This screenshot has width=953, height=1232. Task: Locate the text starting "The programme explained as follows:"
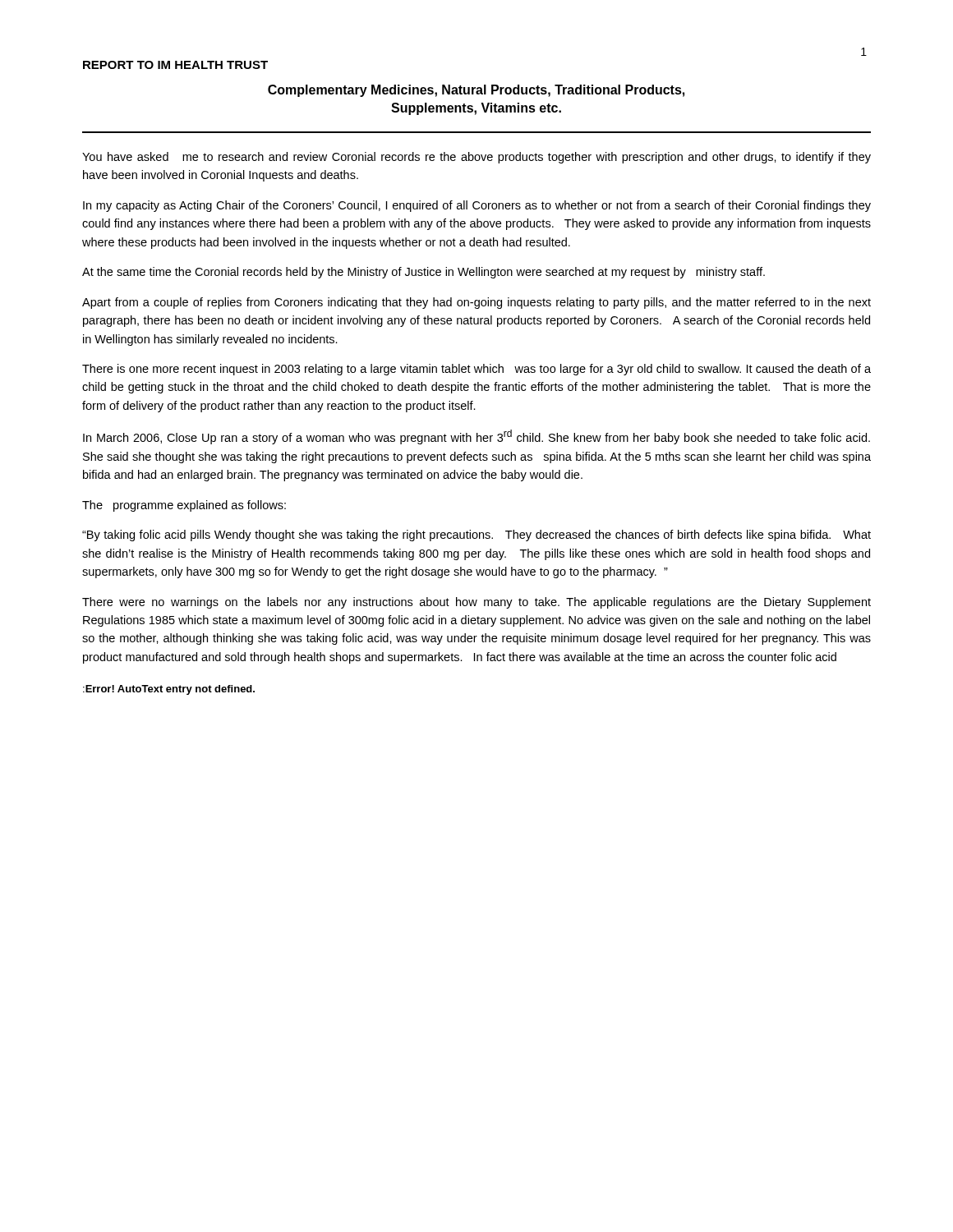[184, 505]
